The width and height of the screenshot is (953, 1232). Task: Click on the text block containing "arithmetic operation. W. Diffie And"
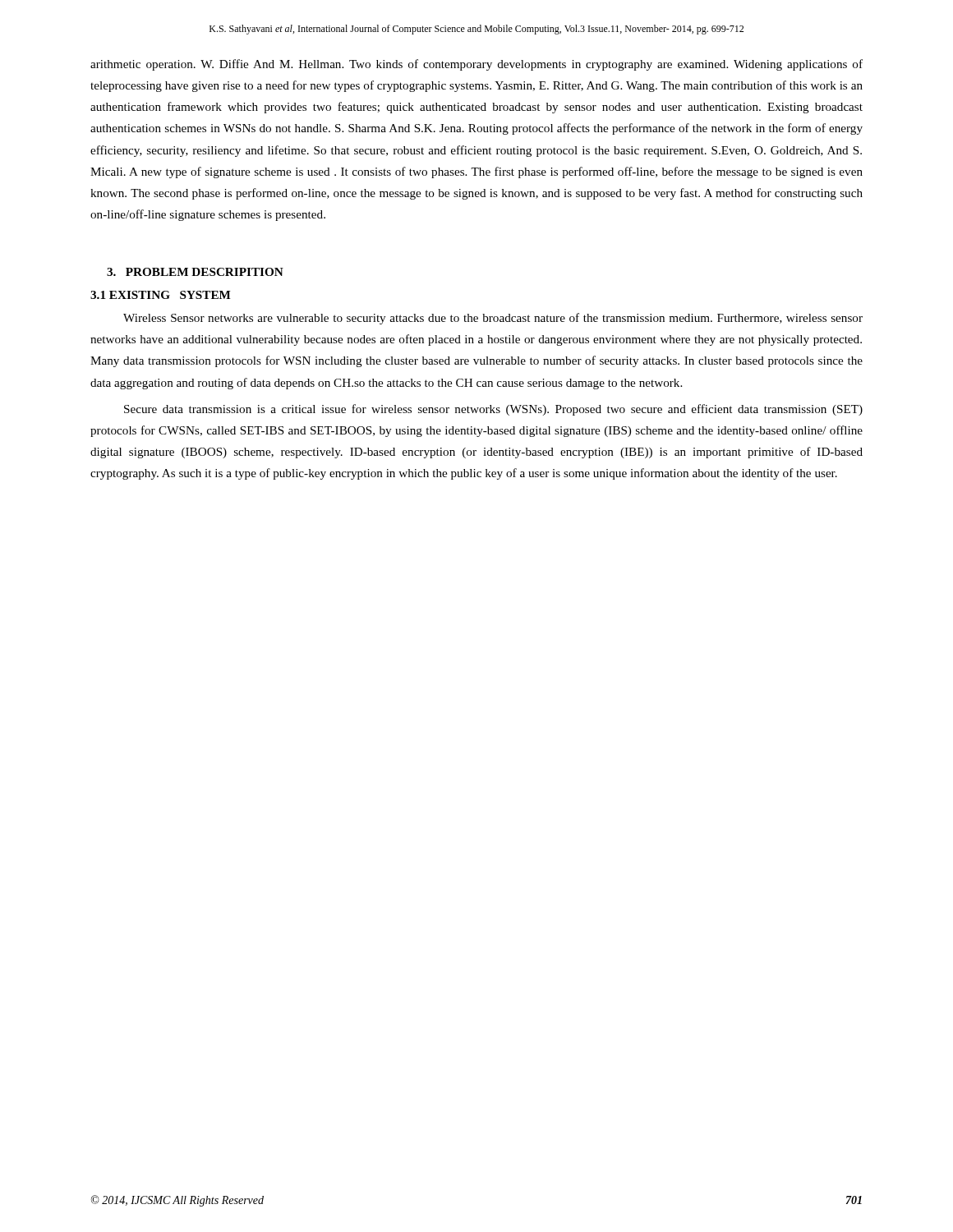(x=476, y=139)
